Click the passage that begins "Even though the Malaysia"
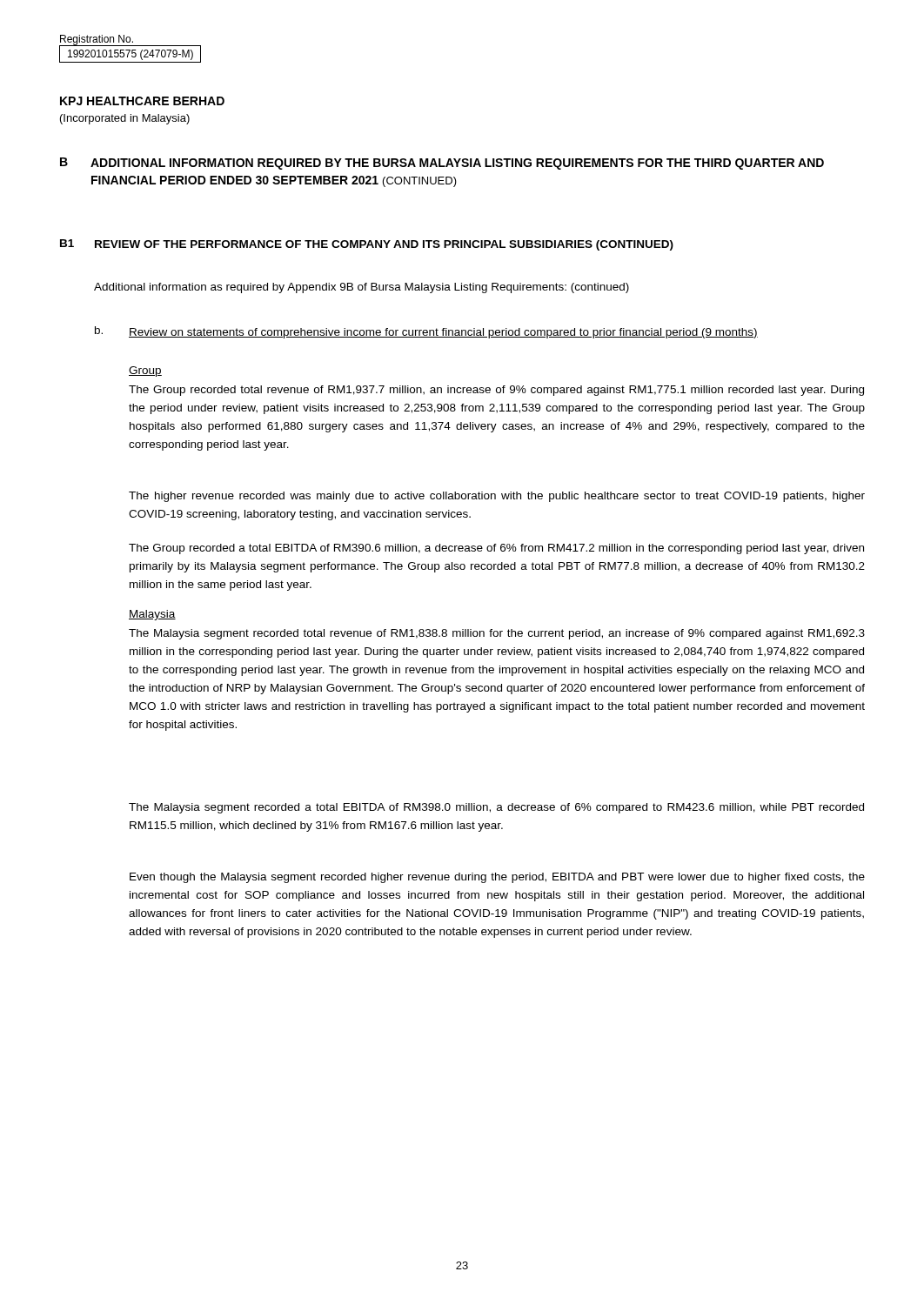The width and height of the screenshot is (924, 1305). (497, 904)
